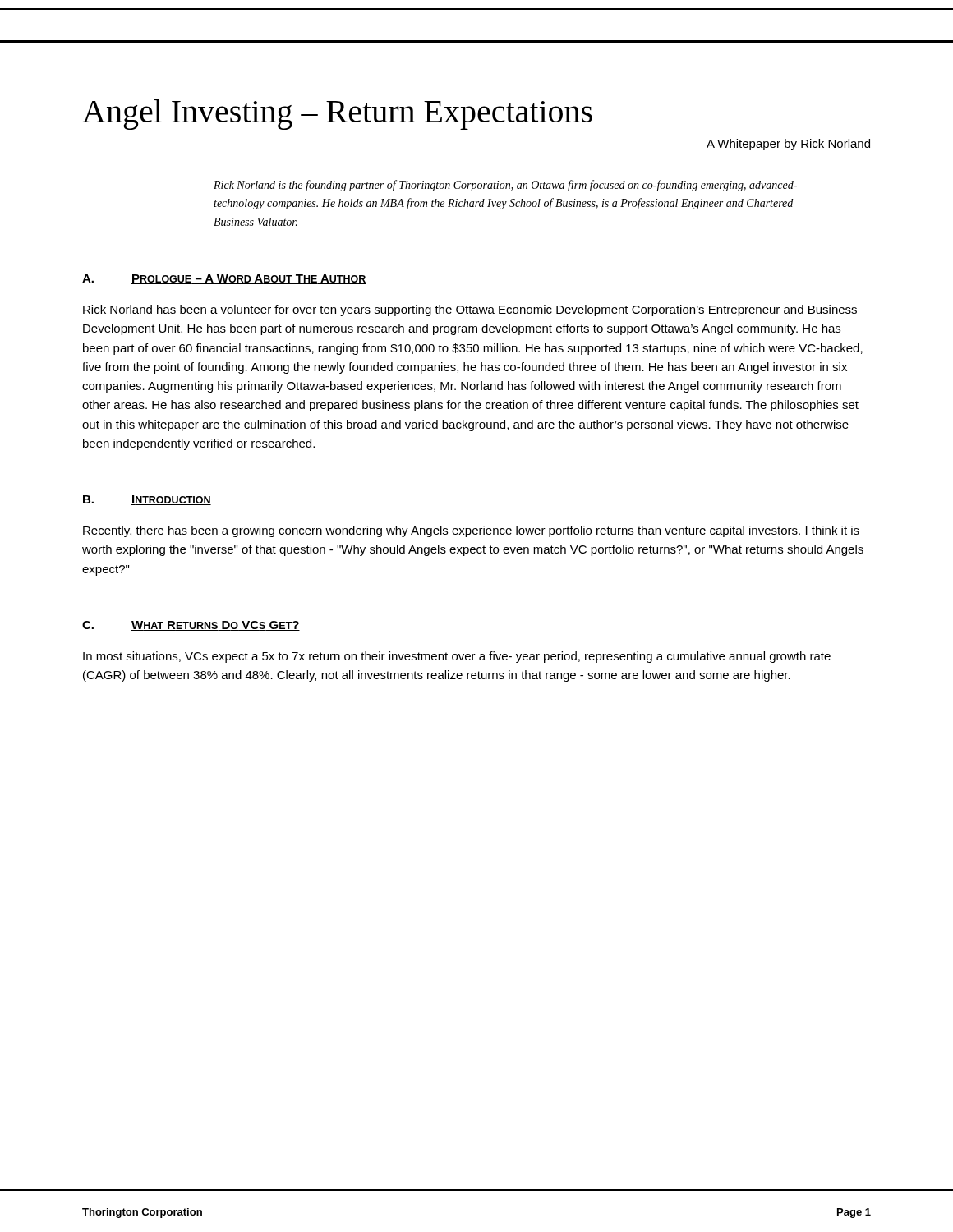Click the passage that begins "A Whitepaper by"
953x1232 pixels.
789,143
